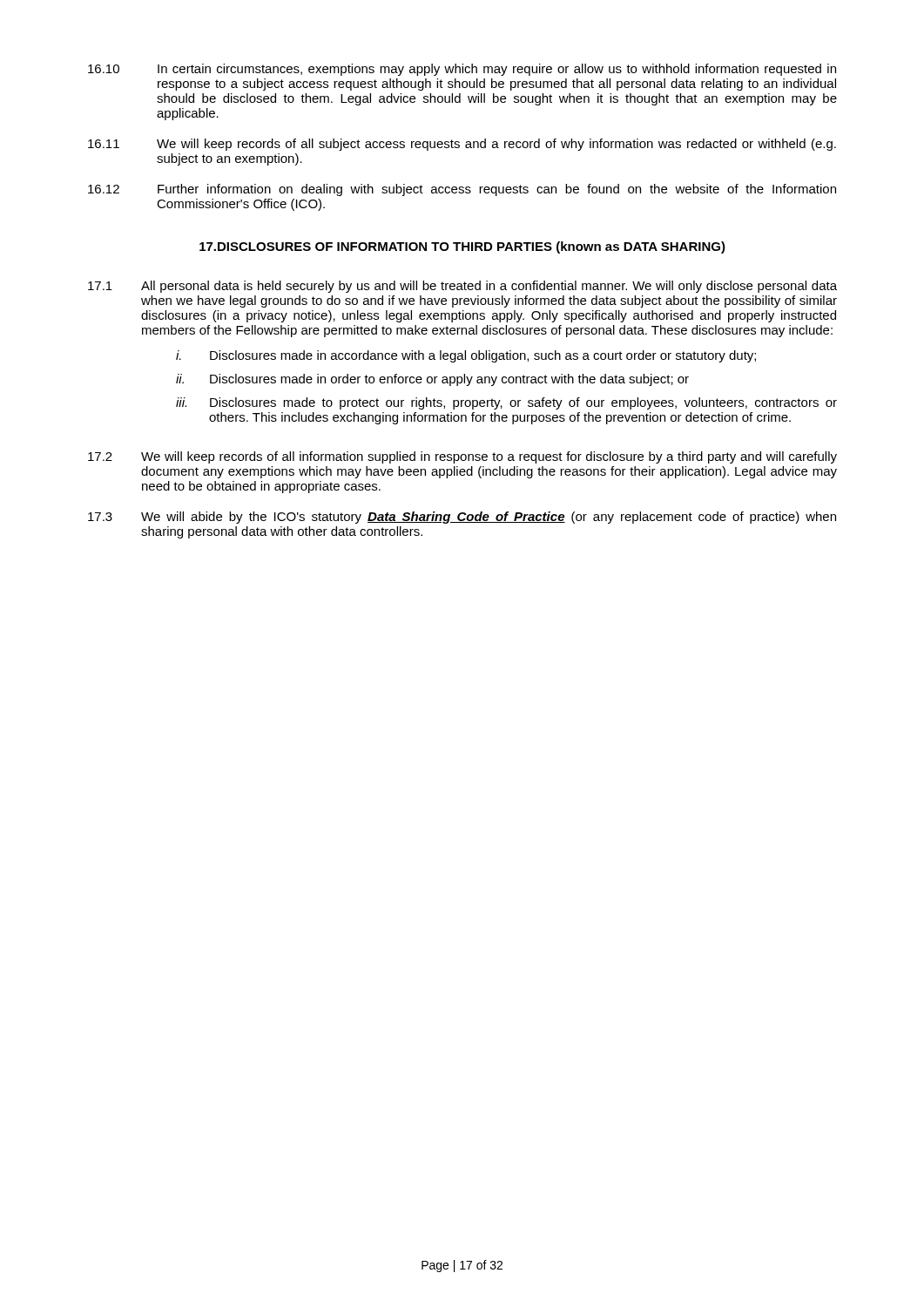This screenshot has height=1307, width=924.
Task: Point to the block beginning "17.1 All personal"
Action: tap(462, 356)
